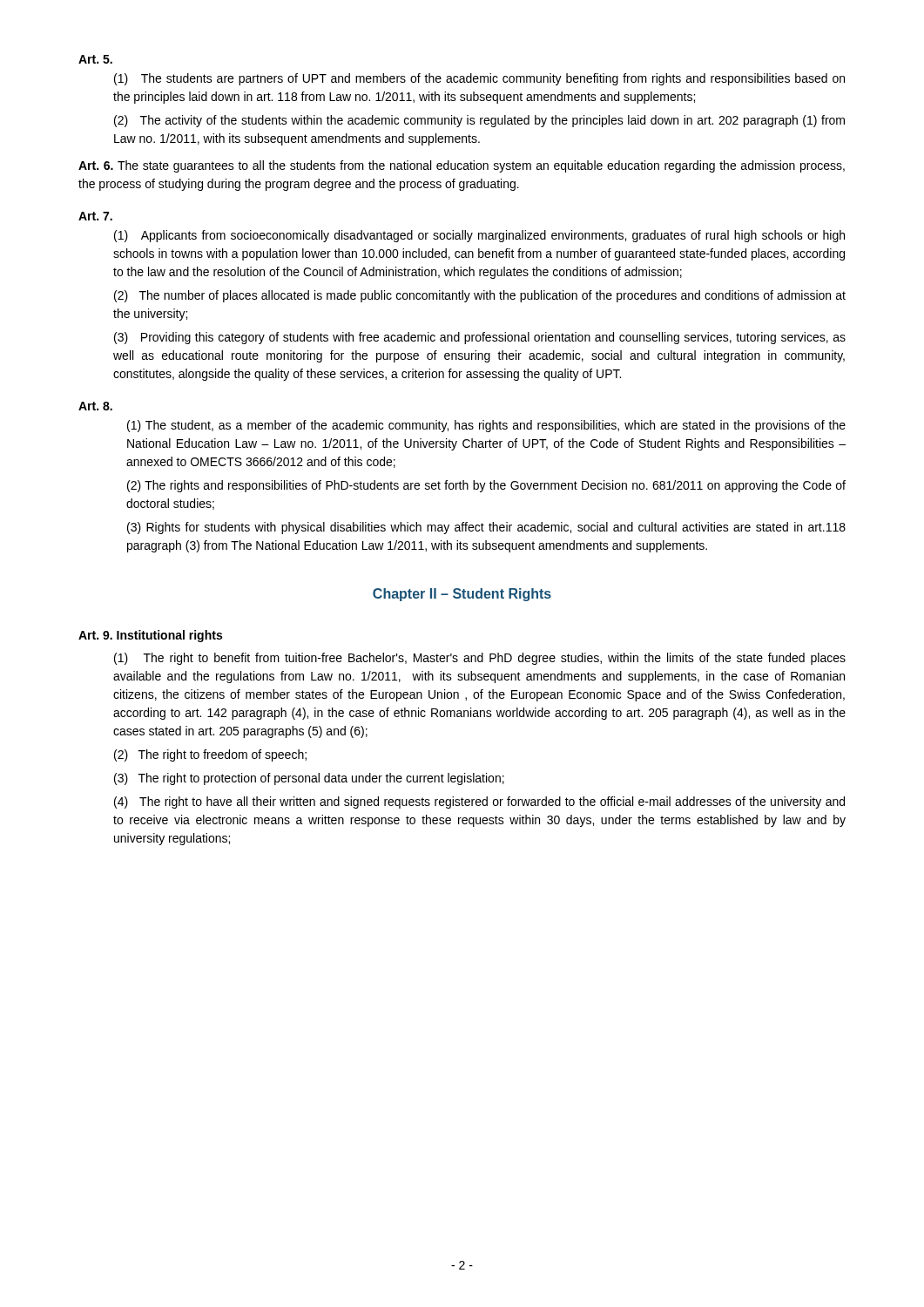Find the text block that says "(4) The right to have all their"

(479, 820)
